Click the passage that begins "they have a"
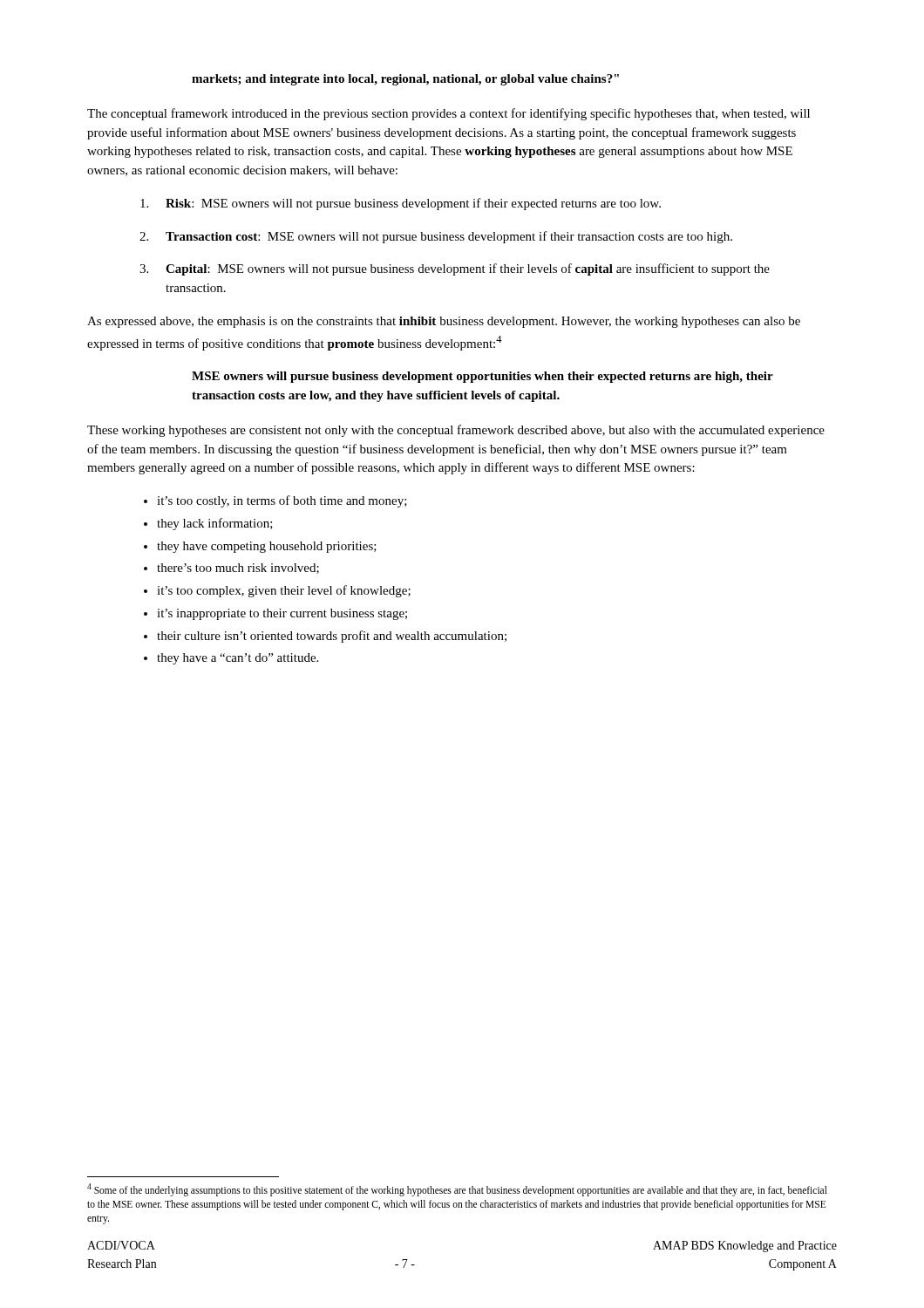The width and height of the screenshot is (924, 1308). pos(238,658)
